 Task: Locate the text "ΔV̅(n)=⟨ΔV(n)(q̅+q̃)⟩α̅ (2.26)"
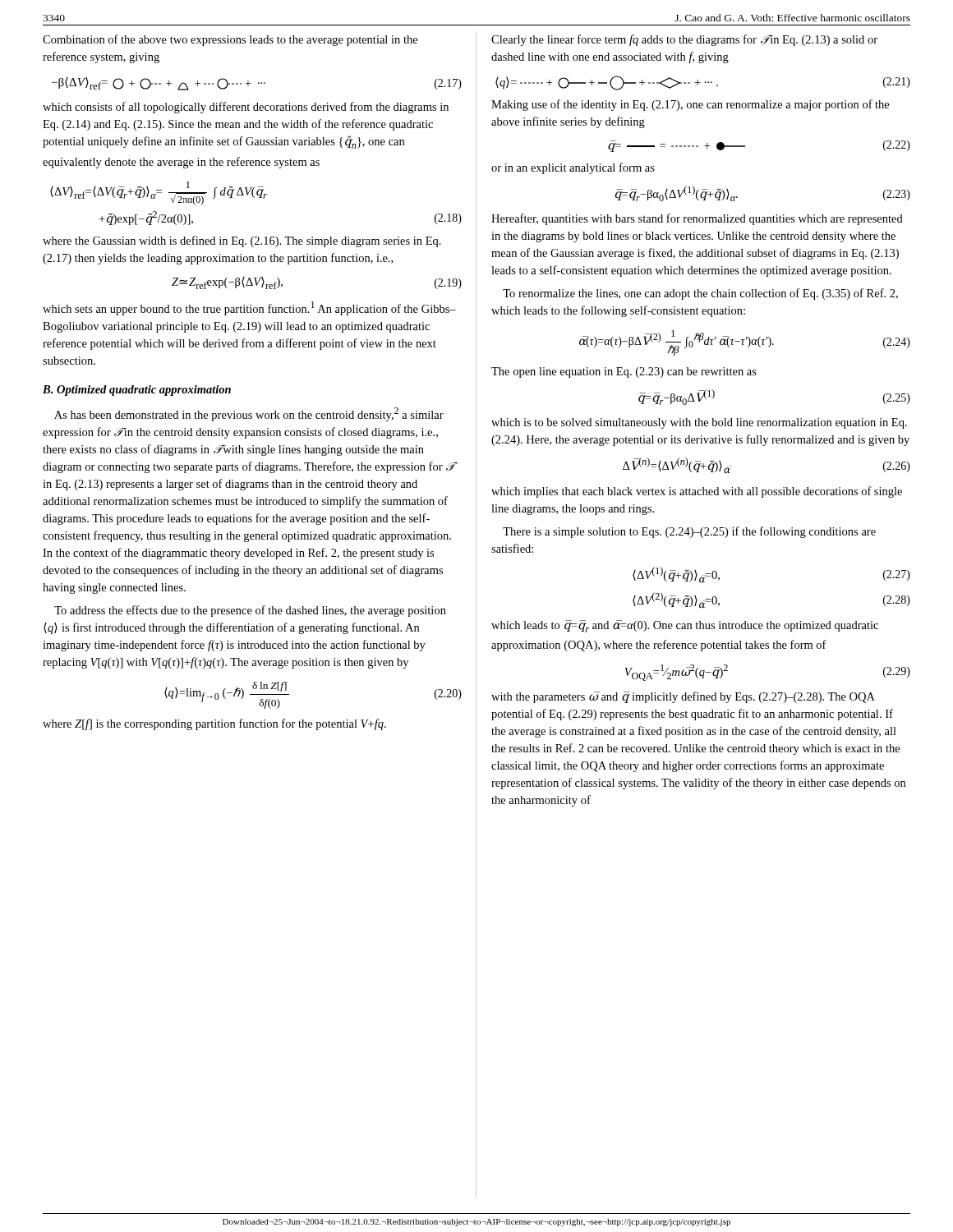[701, 466]
